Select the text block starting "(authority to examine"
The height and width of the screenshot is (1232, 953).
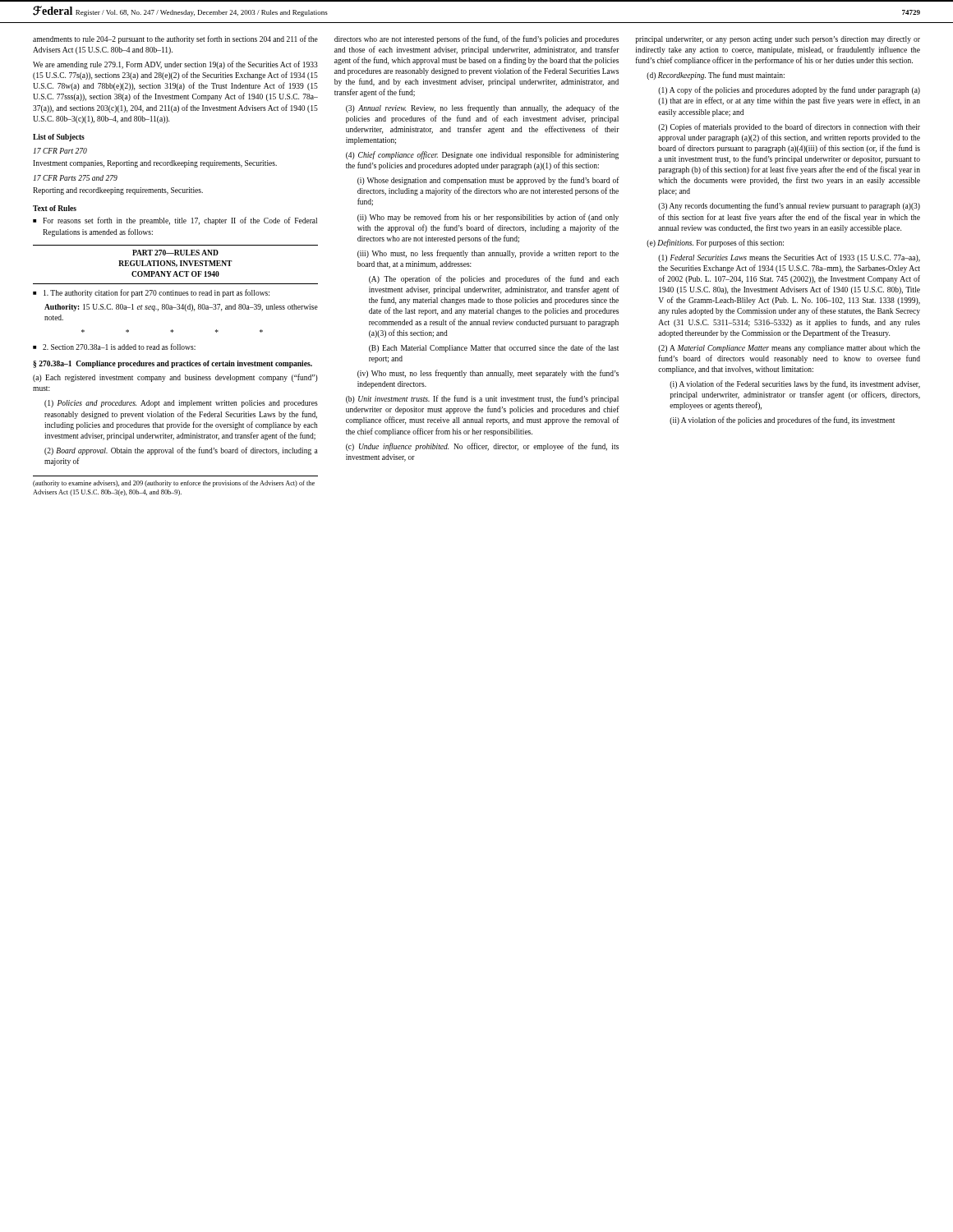(x=174, y=488)
